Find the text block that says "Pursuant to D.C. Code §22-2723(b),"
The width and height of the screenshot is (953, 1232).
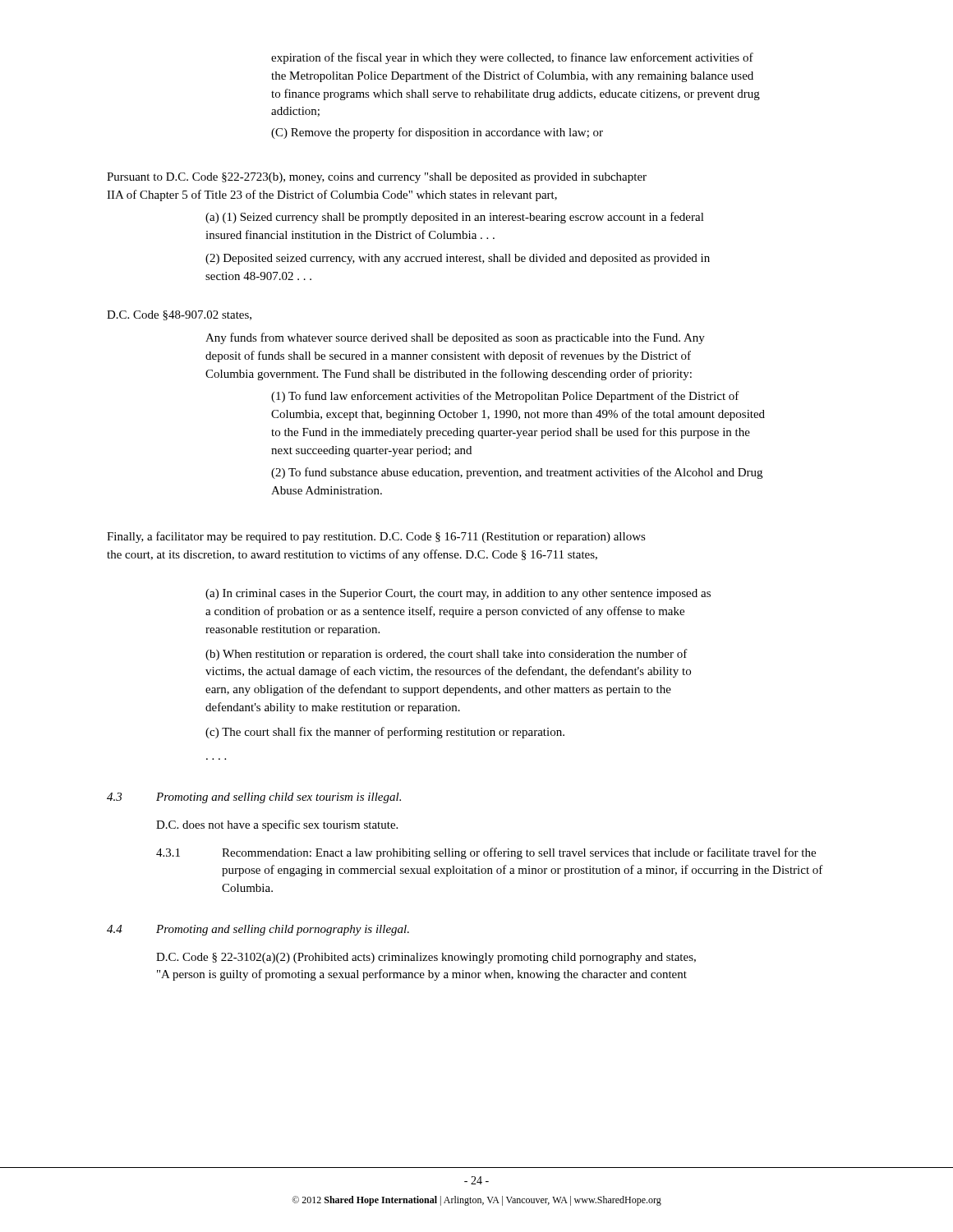pyautogui.click(x=476, y=186)
